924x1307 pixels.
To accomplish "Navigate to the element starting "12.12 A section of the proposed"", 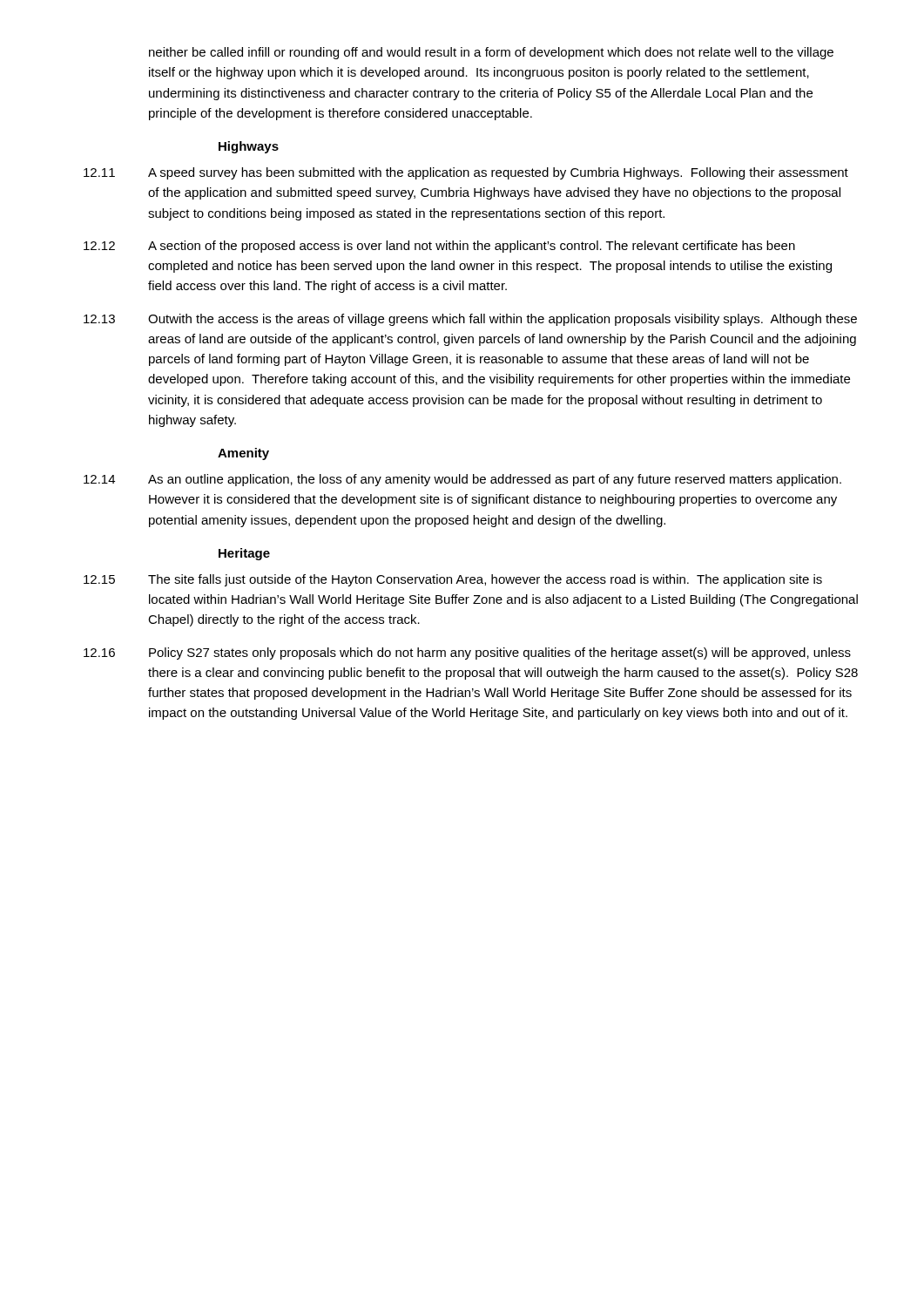I will coord(471,265).
